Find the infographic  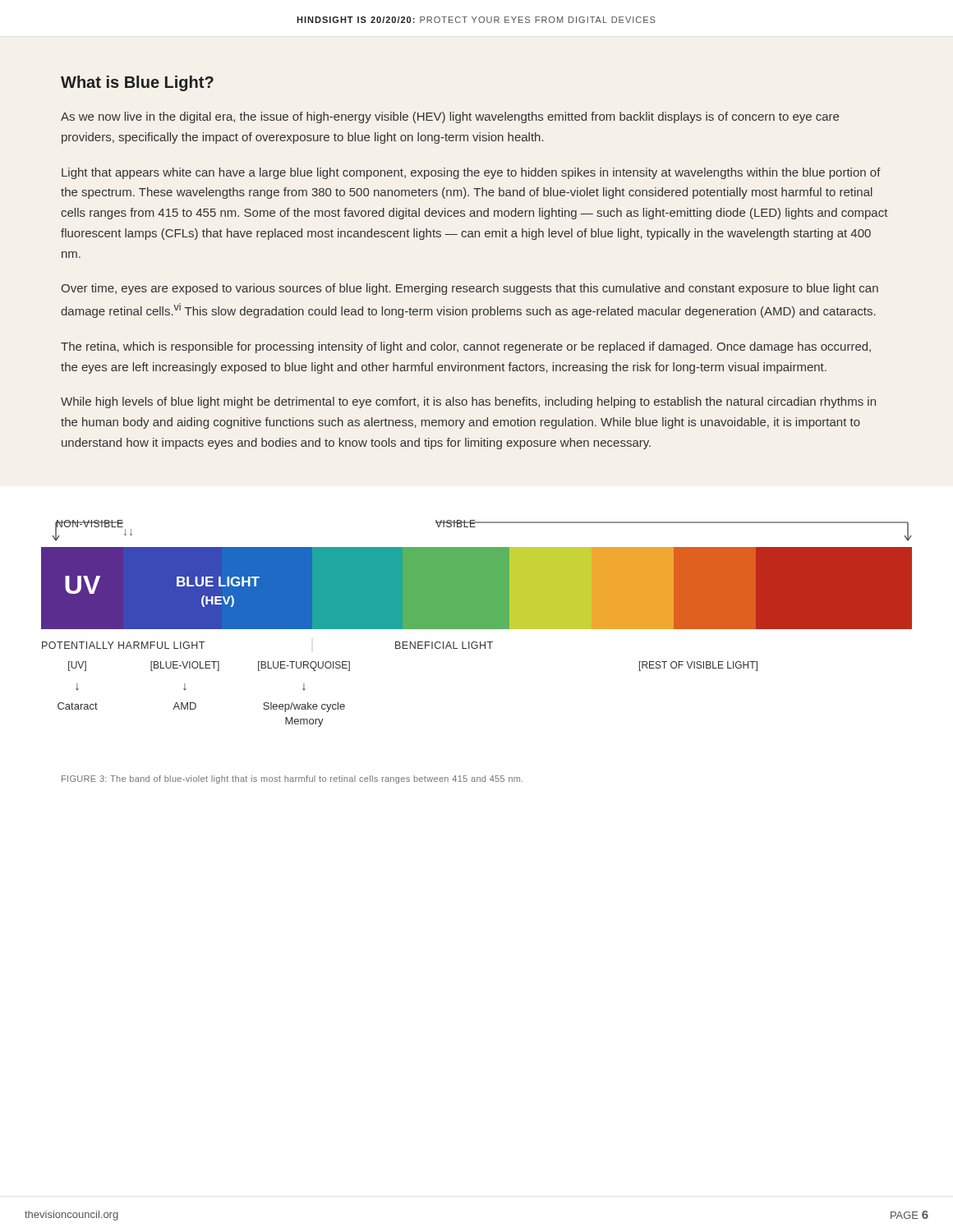coord(476,625)
